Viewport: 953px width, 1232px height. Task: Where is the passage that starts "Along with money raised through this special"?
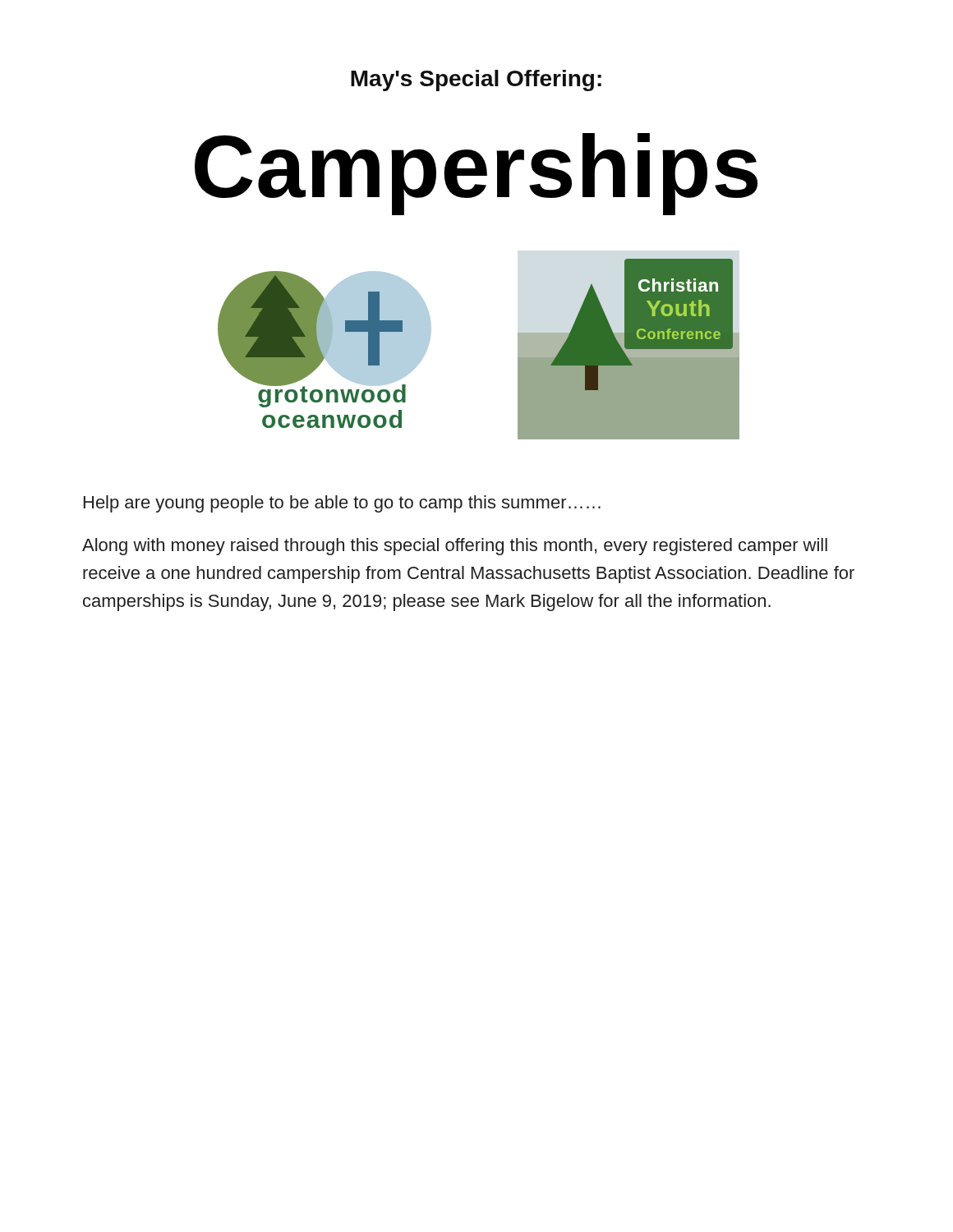[468, 573]
